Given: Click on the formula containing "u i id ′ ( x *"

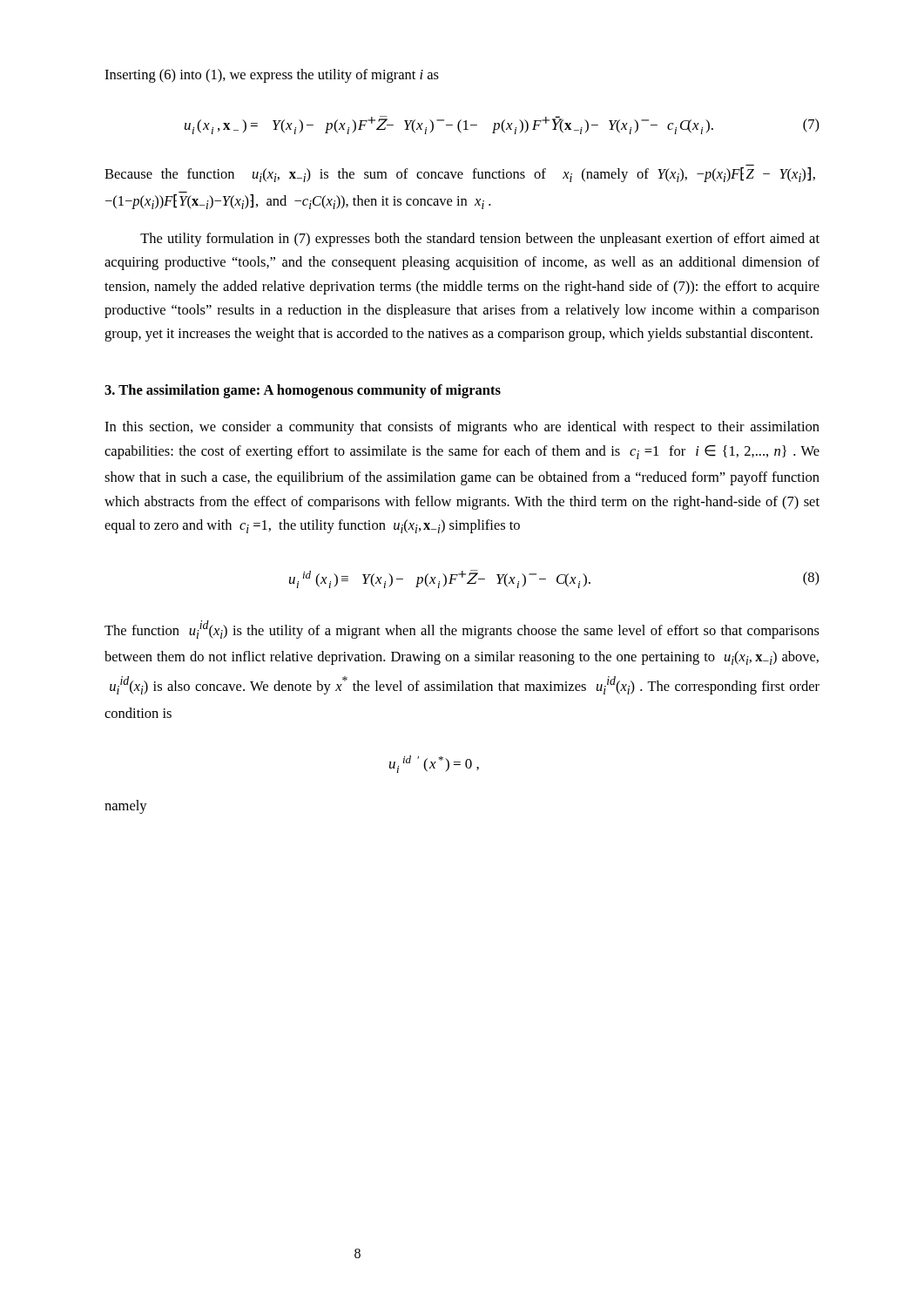Looking at the screenshot, I should (462, 763).
